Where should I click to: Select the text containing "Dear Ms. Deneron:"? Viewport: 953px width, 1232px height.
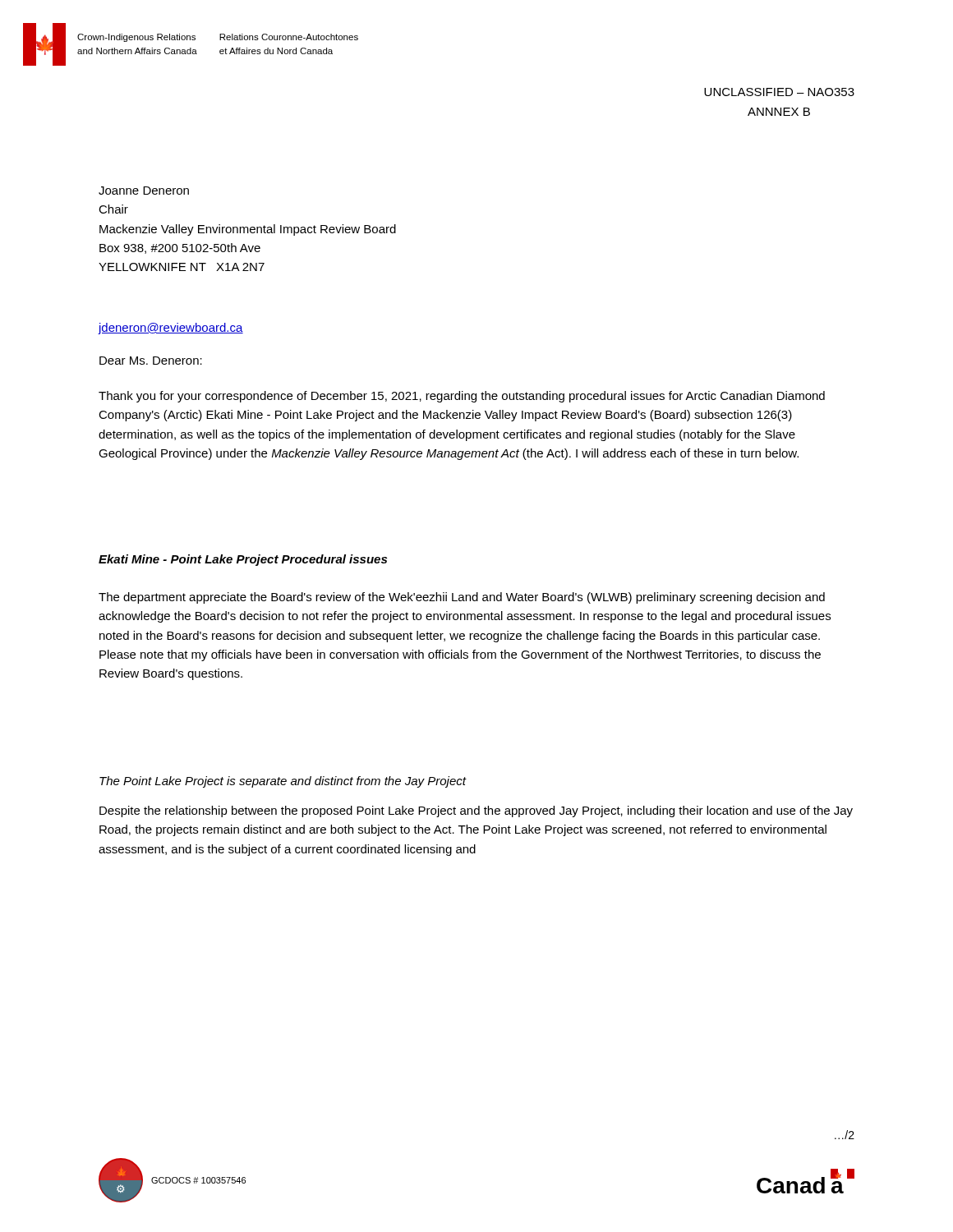(151, 360)
